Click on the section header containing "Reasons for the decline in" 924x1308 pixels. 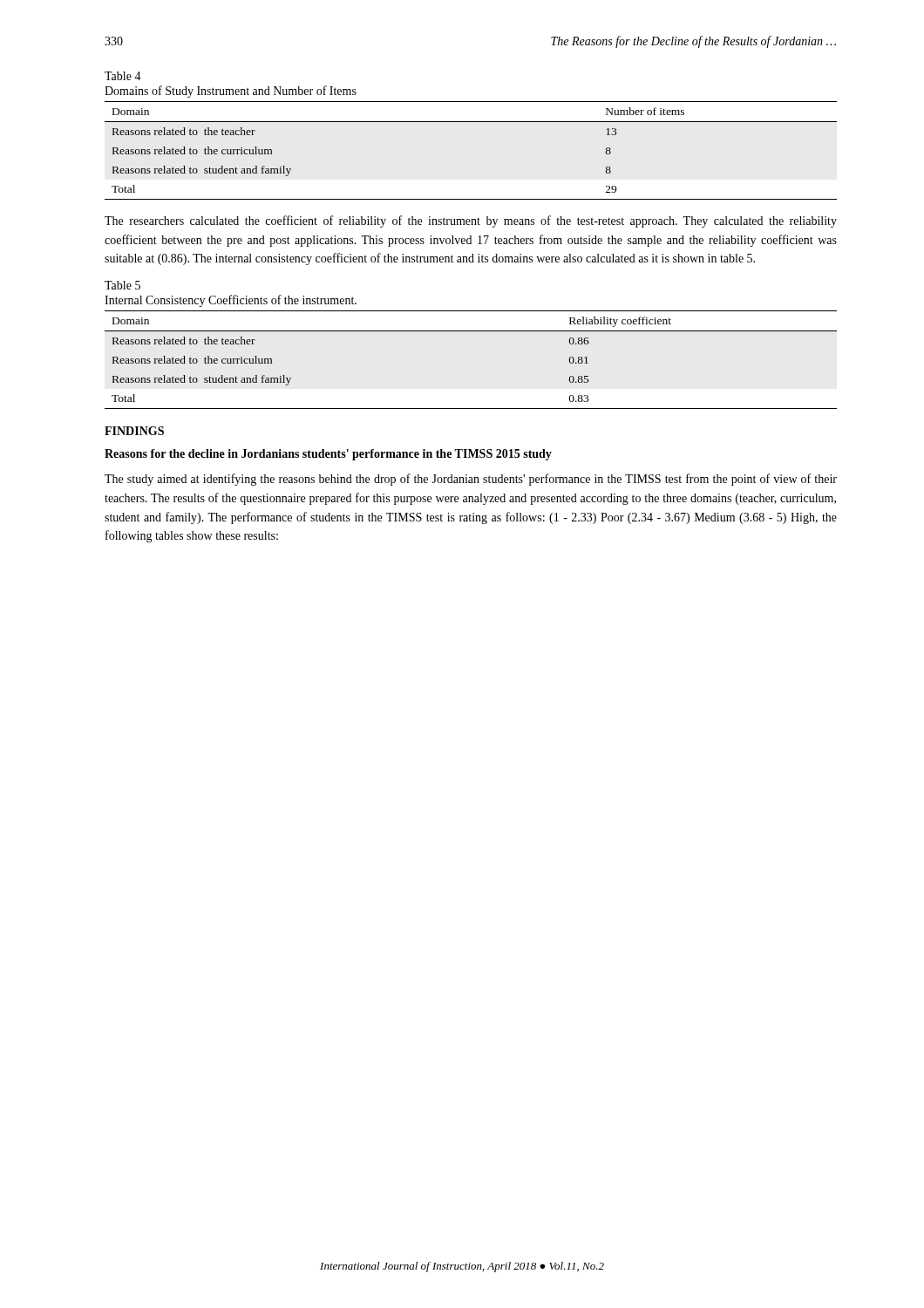pyautogui.click(x=328, y=454)
